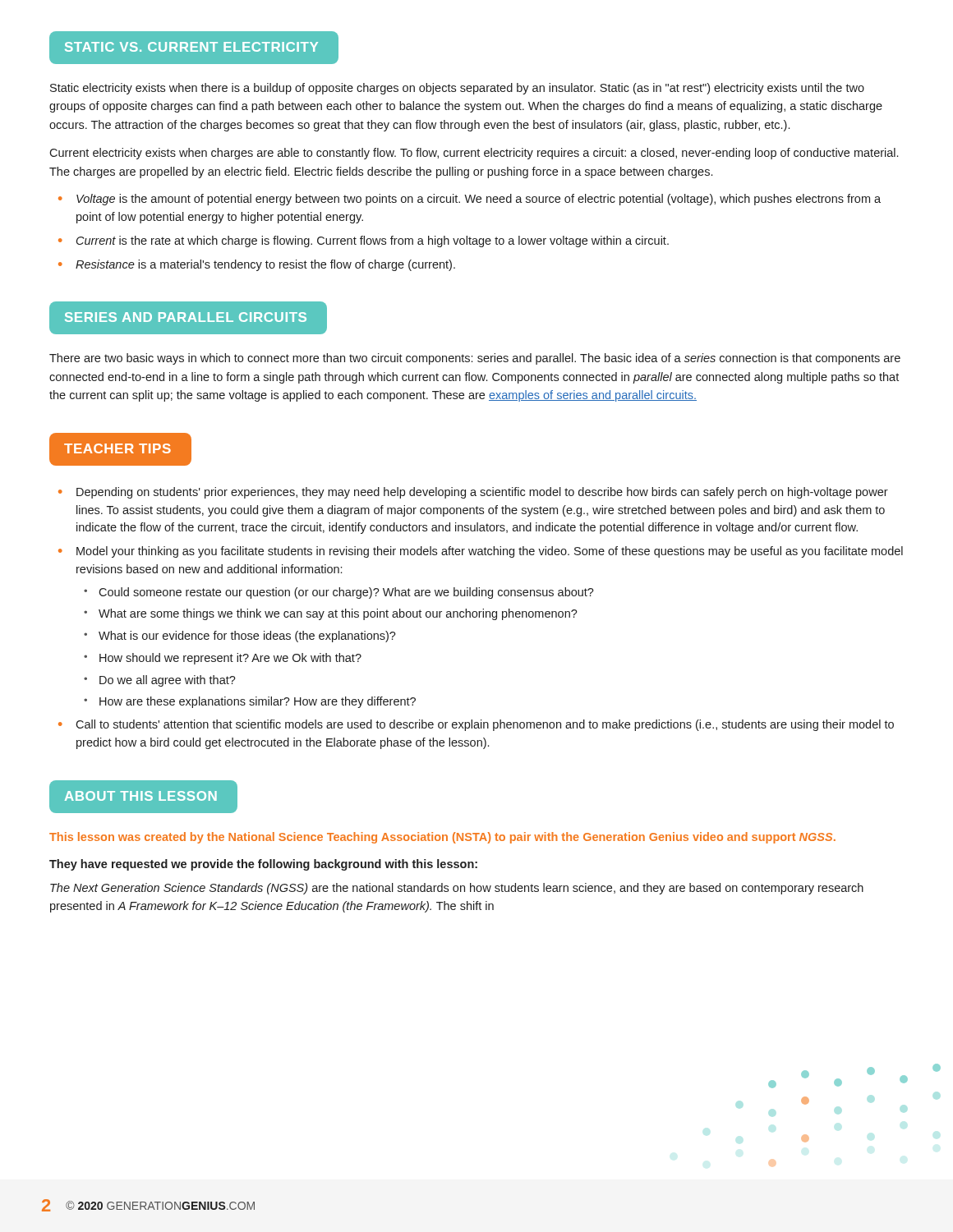Find "ABOUT THIS LESSON" on this page
This screenshot has width=953, height=1232.
pos(143,796)
